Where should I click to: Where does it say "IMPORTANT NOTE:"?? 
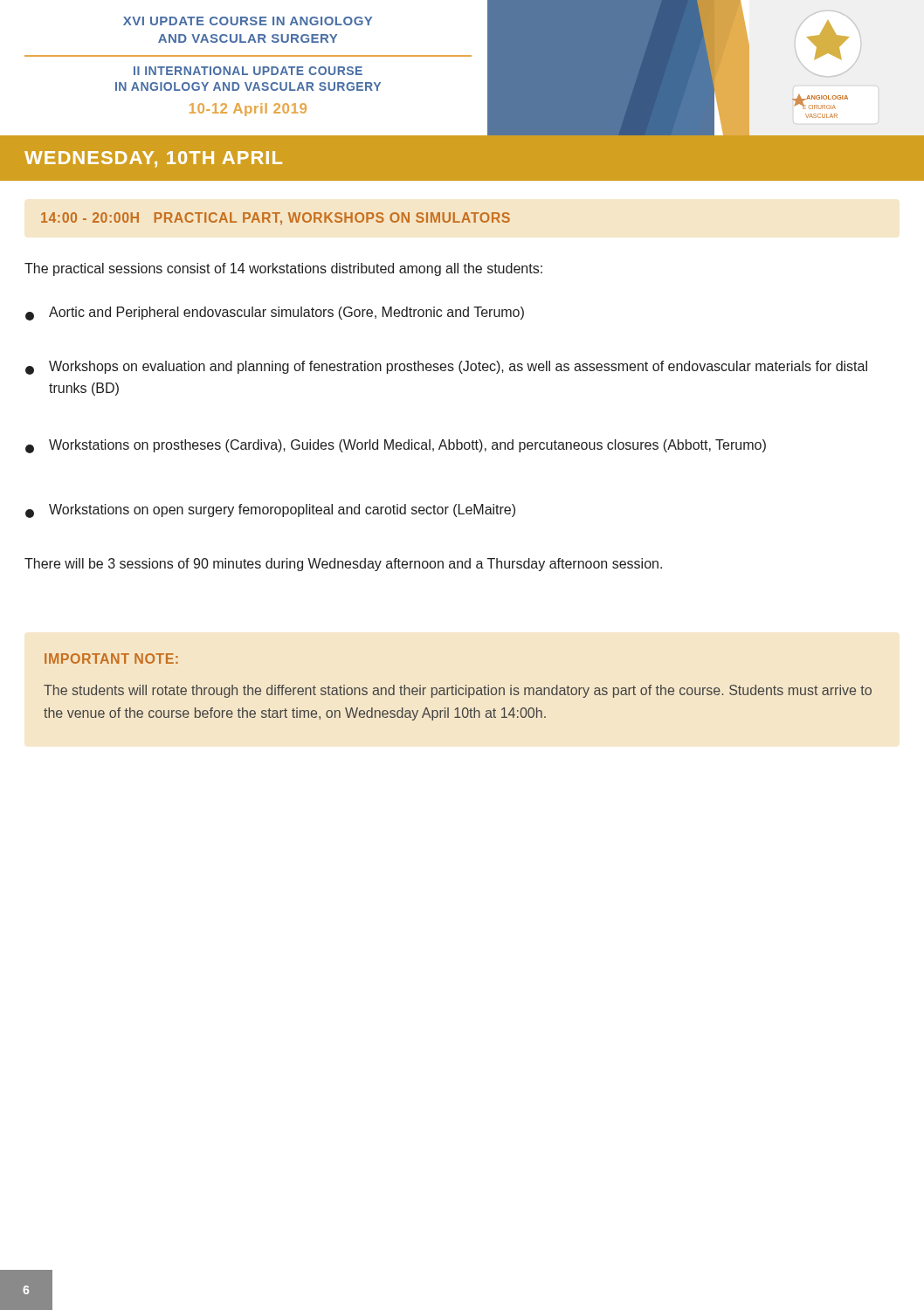112,659
